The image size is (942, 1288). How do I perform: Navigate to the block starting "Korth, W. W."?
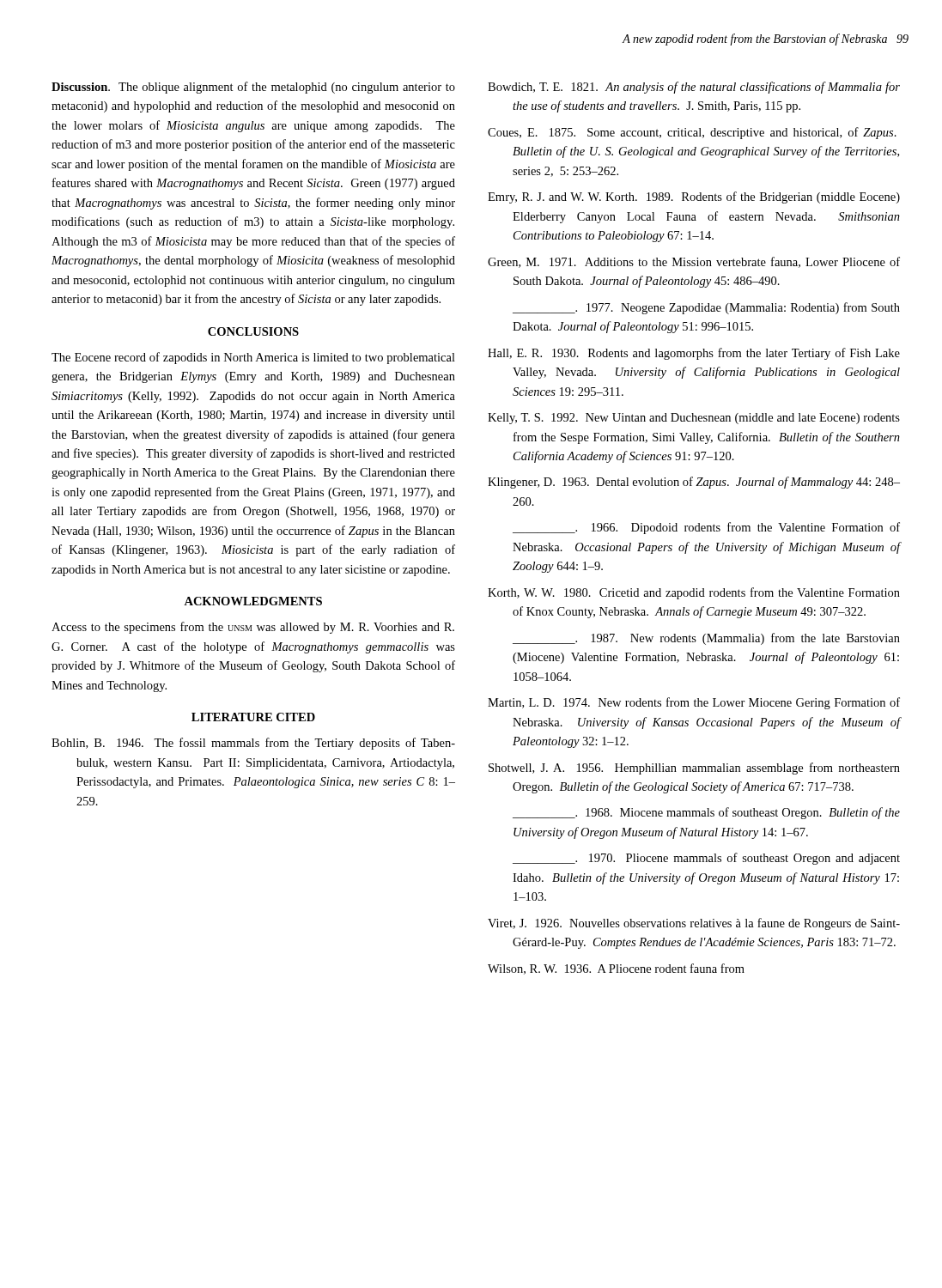click(x=694, y=602)
